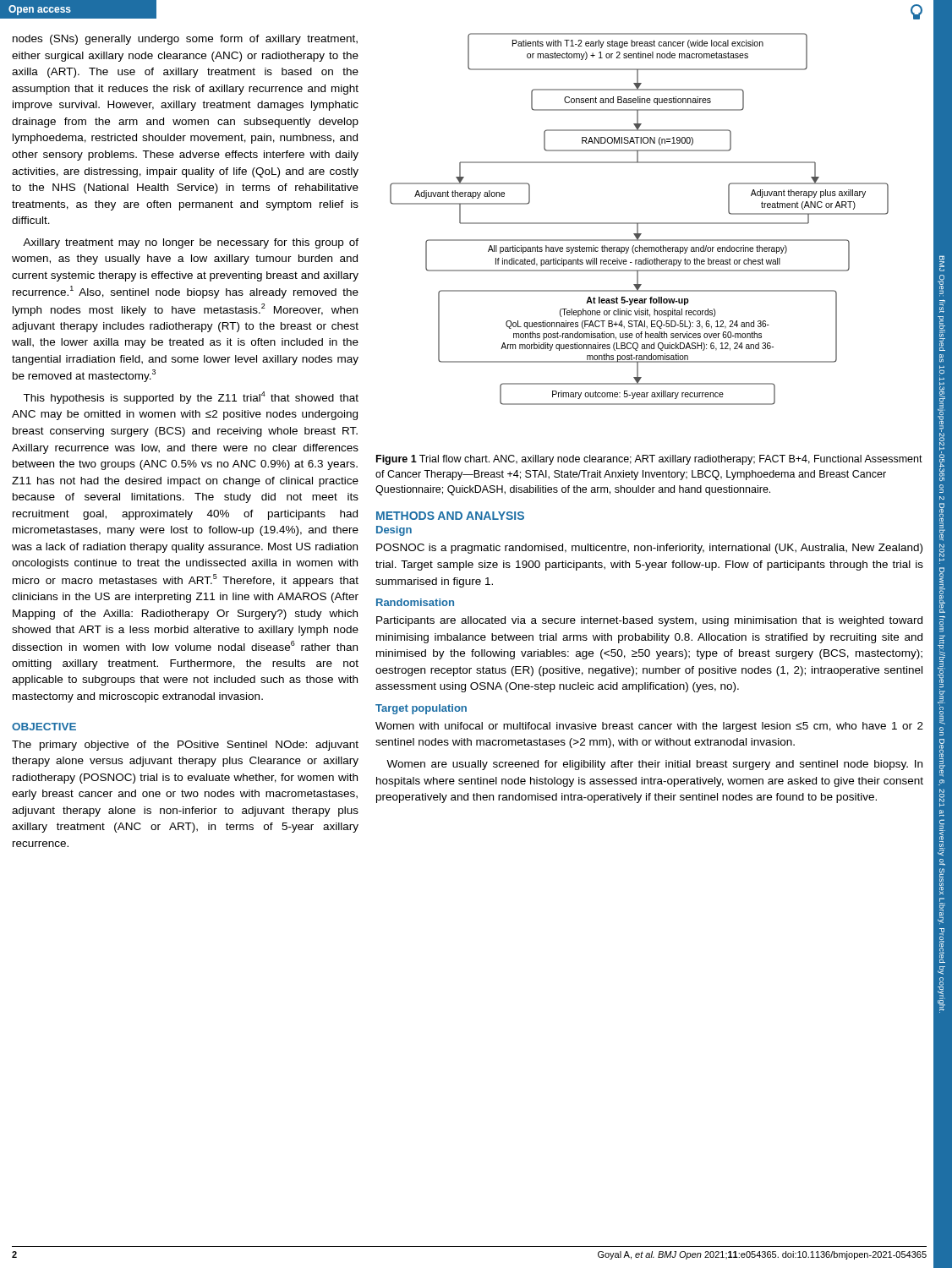Select the flowchart
This screenshot has width=952, height=1268.
point(649,238)
